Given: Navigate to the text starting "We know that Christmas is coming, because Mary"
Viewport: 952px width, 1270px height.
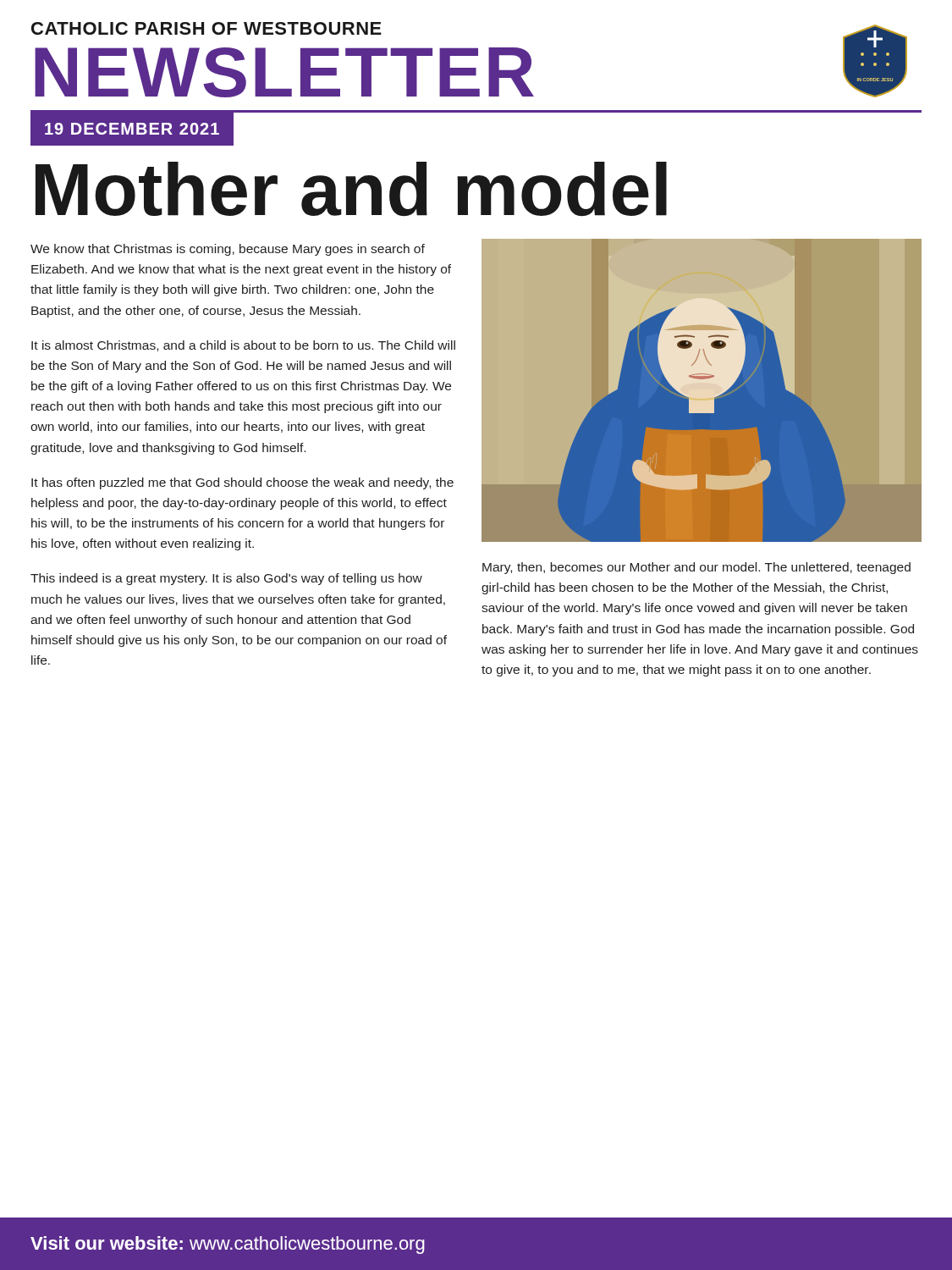Looking at the screenshot, I should [241, 279].
